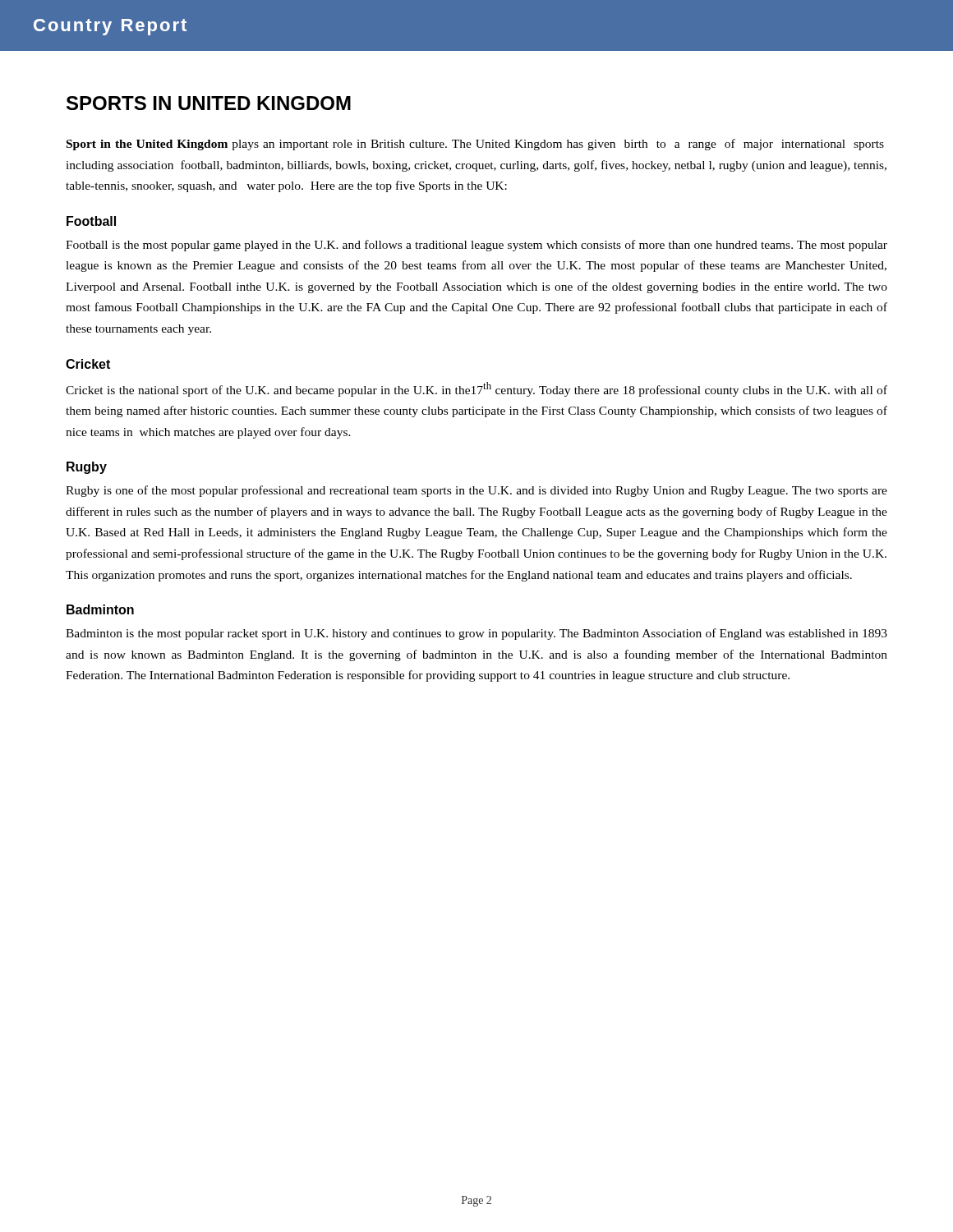953x1232 pixels.
Task: Find the text block containing "Rugby is one of the most"
Action: point(476,532)
